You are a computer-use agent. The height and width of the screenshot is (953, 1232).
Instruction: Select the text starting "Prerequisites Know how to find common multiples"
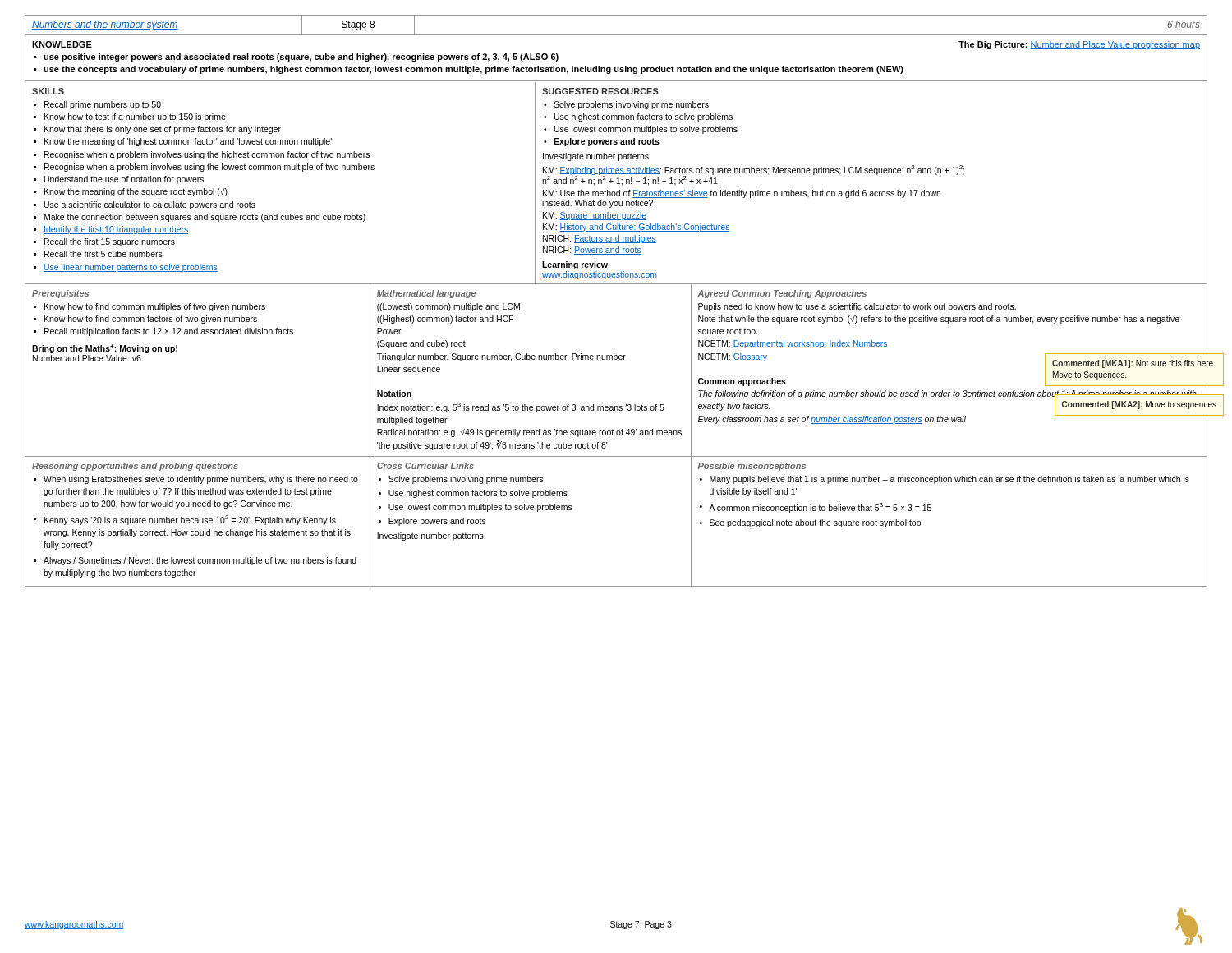point(197,326)
